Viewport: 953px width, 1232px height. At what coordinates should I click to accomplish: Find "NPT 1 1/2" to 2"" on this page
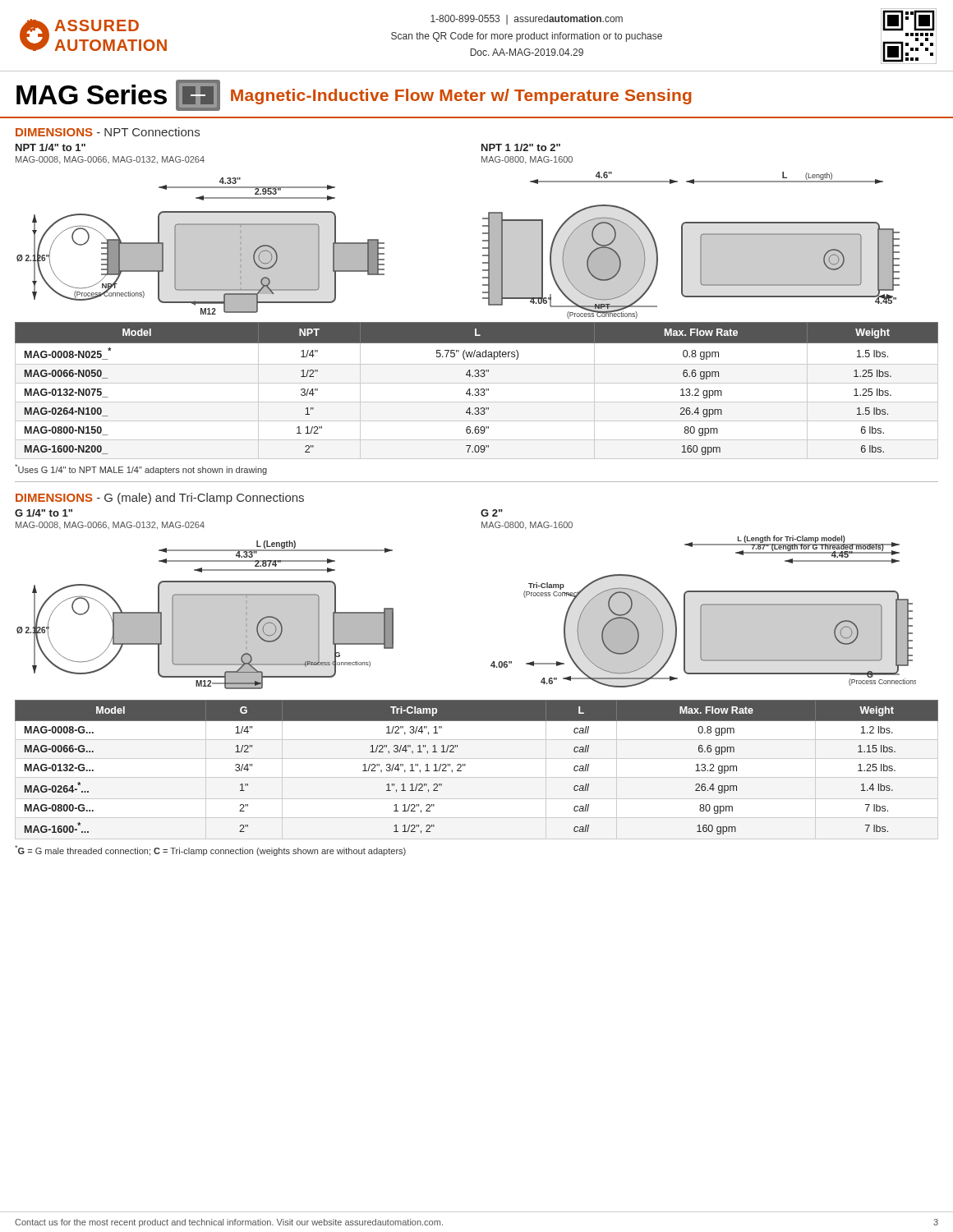tap(521, 147)
